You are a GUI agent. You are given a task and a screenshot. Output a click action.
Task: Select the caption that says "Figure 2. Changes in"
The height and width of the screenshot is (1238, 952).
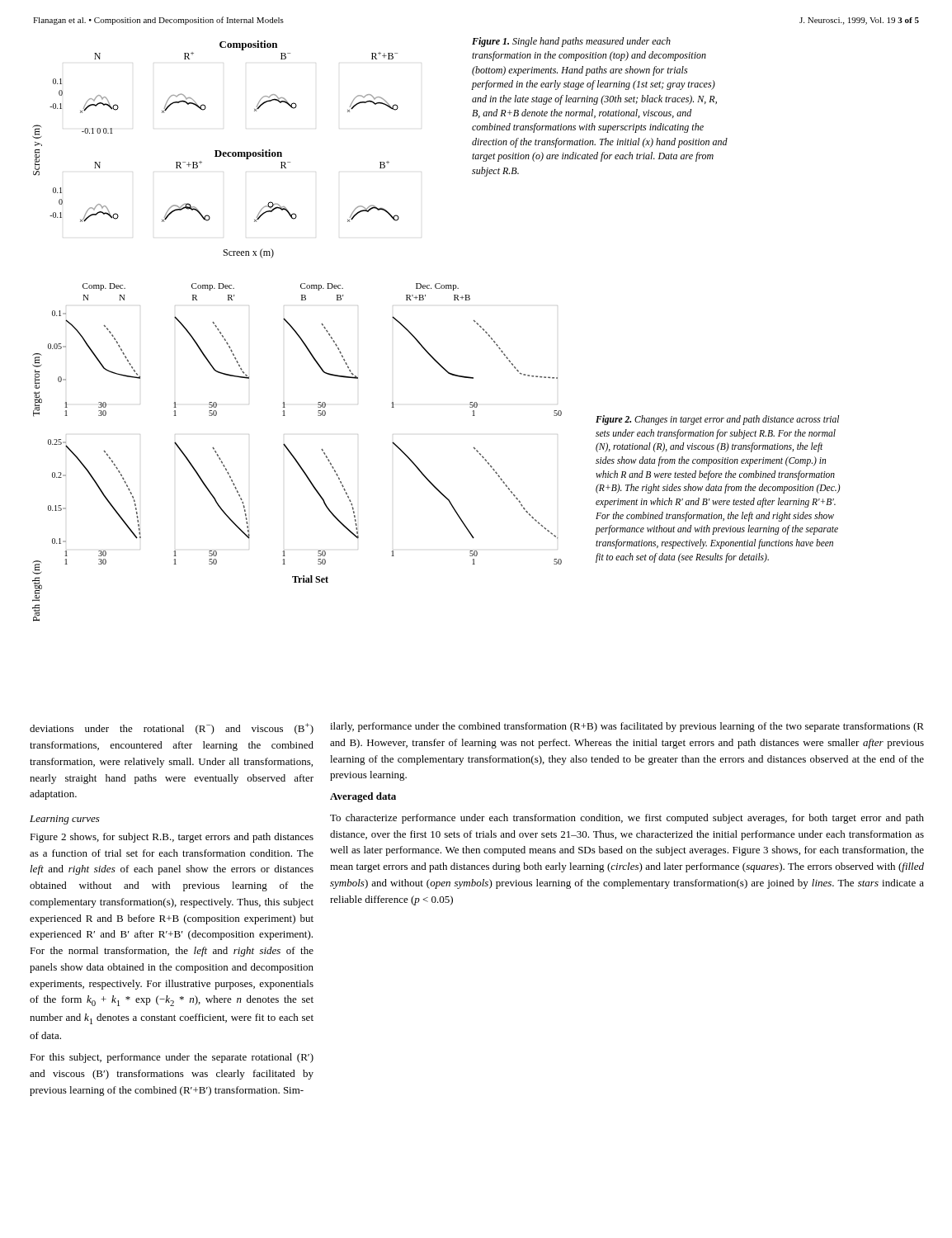pyautogui.click(x=718, y=488)
